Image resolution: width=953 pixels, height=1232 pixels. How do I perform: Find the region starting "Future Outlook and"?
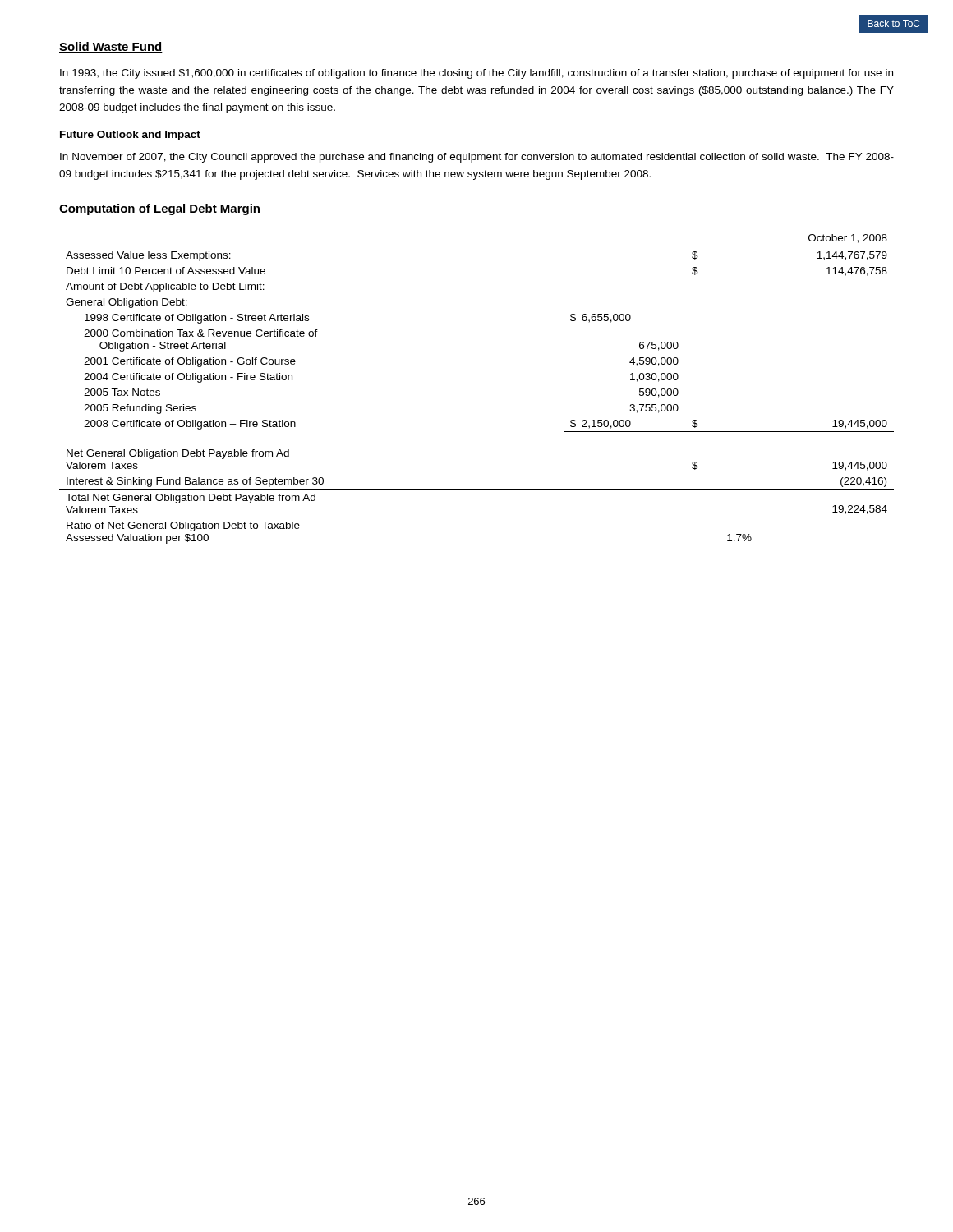click(130, 134)
